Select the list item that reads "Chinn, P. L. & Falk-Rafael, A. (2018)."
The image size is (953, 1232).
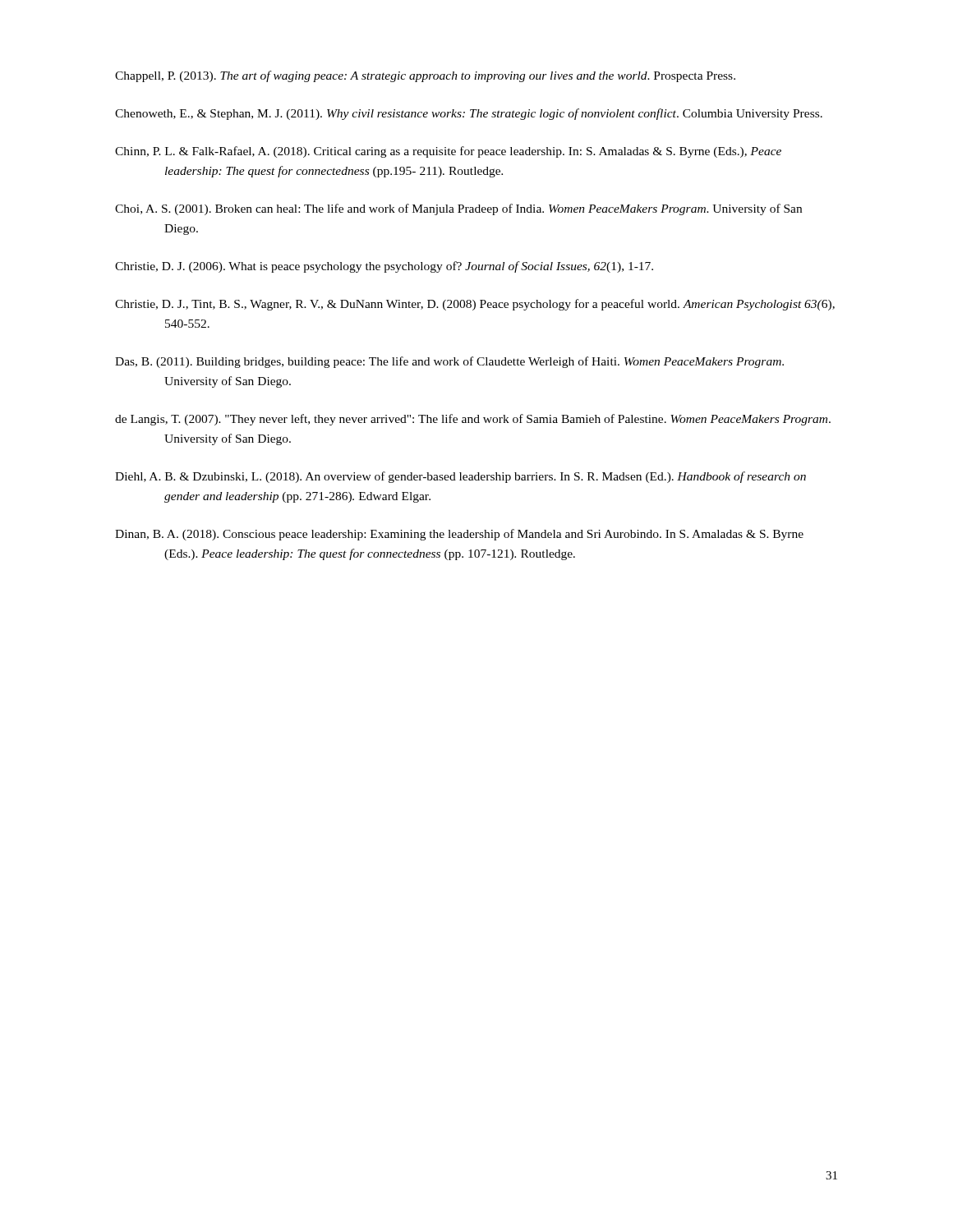448,161
